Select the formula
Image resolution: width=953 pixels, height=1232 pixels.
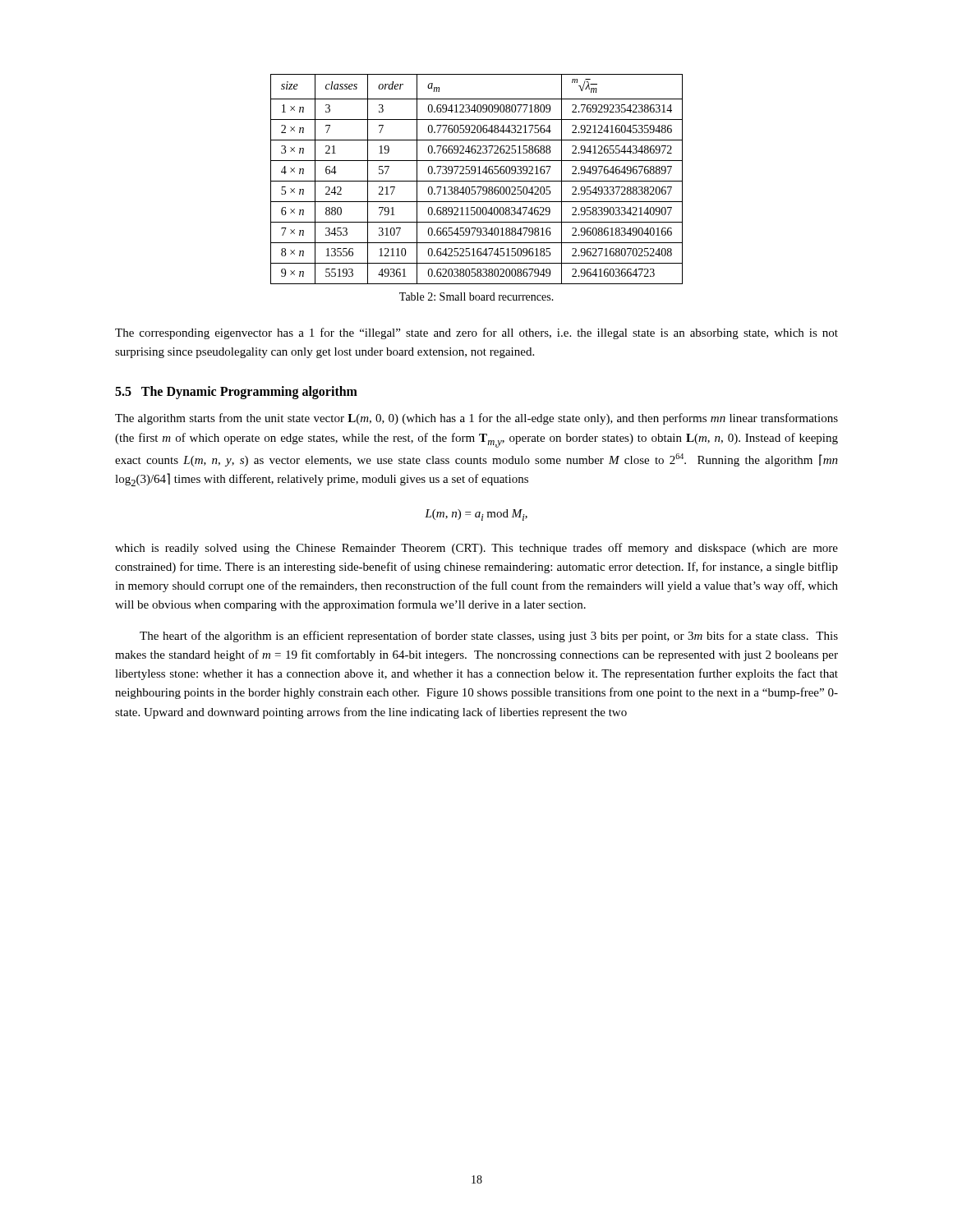tap(476, 515)
